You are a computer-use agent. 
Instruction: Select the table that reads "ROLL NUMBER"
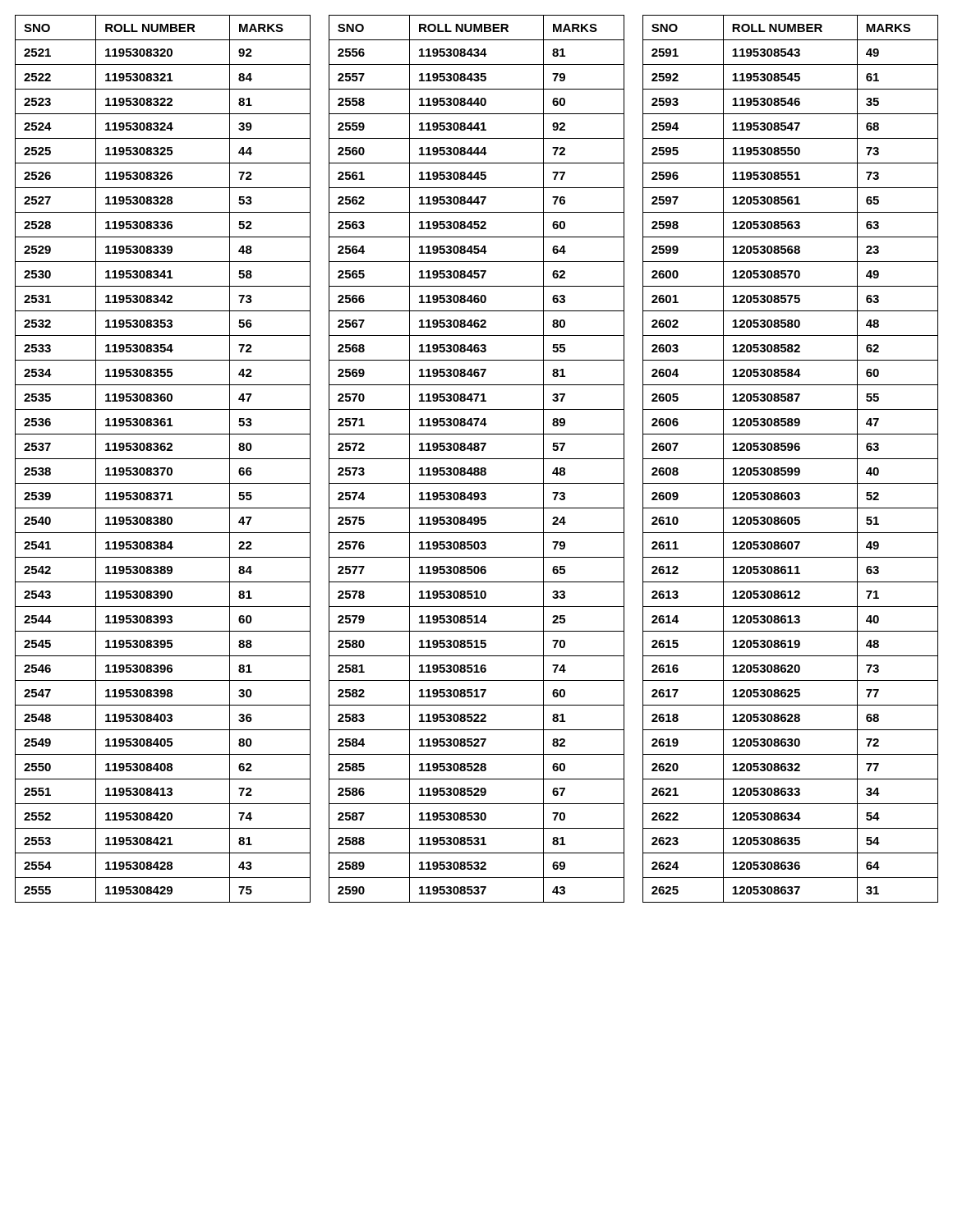[x=476, y=459]
